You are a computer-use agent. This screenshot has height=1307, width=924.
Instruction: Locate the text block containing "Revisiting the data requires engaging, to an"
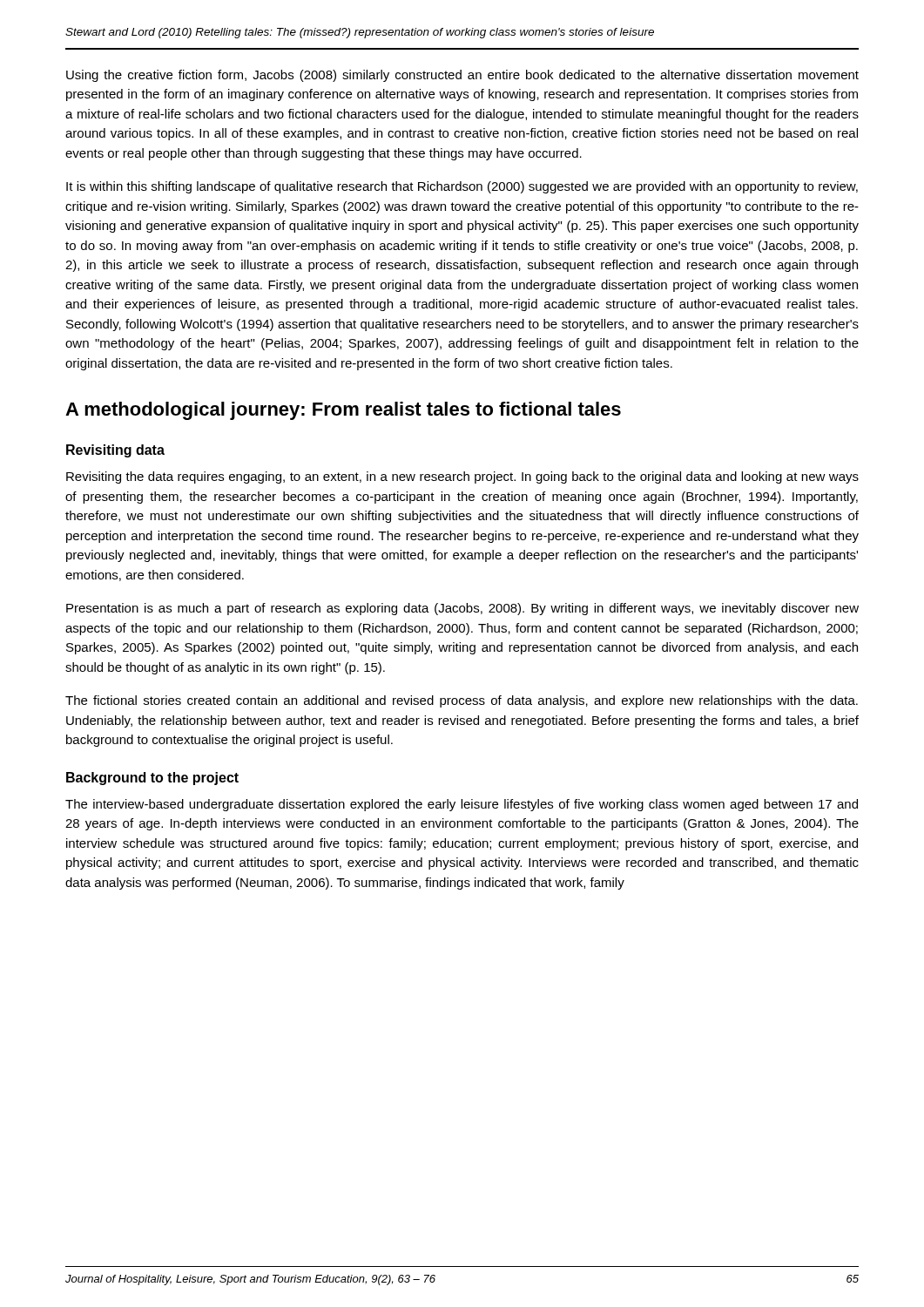click(x=462, y=525)
